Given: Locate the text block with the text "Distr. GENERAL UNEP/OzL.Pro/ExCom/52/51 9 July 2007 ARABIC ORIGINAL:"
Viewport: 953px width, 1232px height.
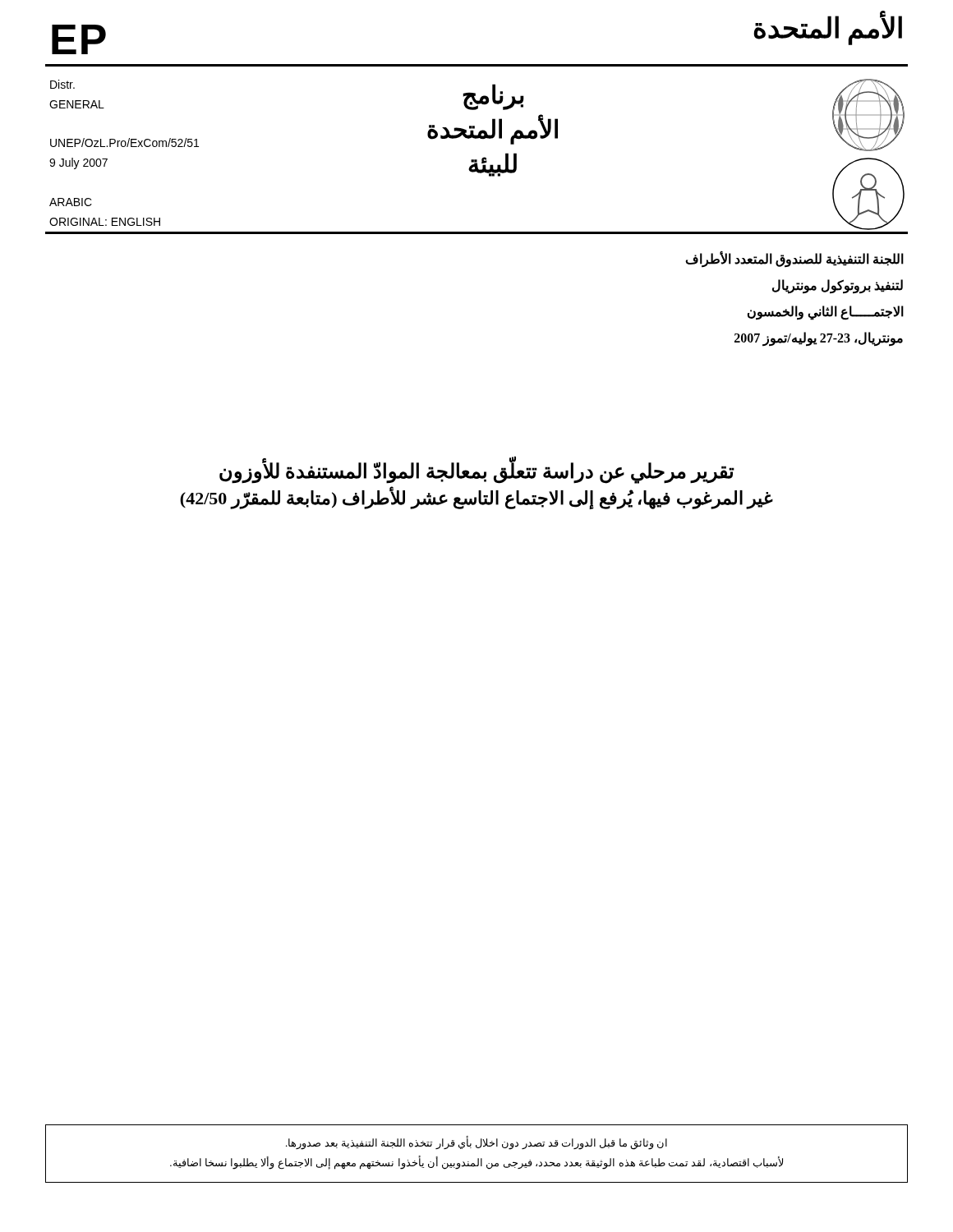Looking at the screenshot, I should 124,153.
